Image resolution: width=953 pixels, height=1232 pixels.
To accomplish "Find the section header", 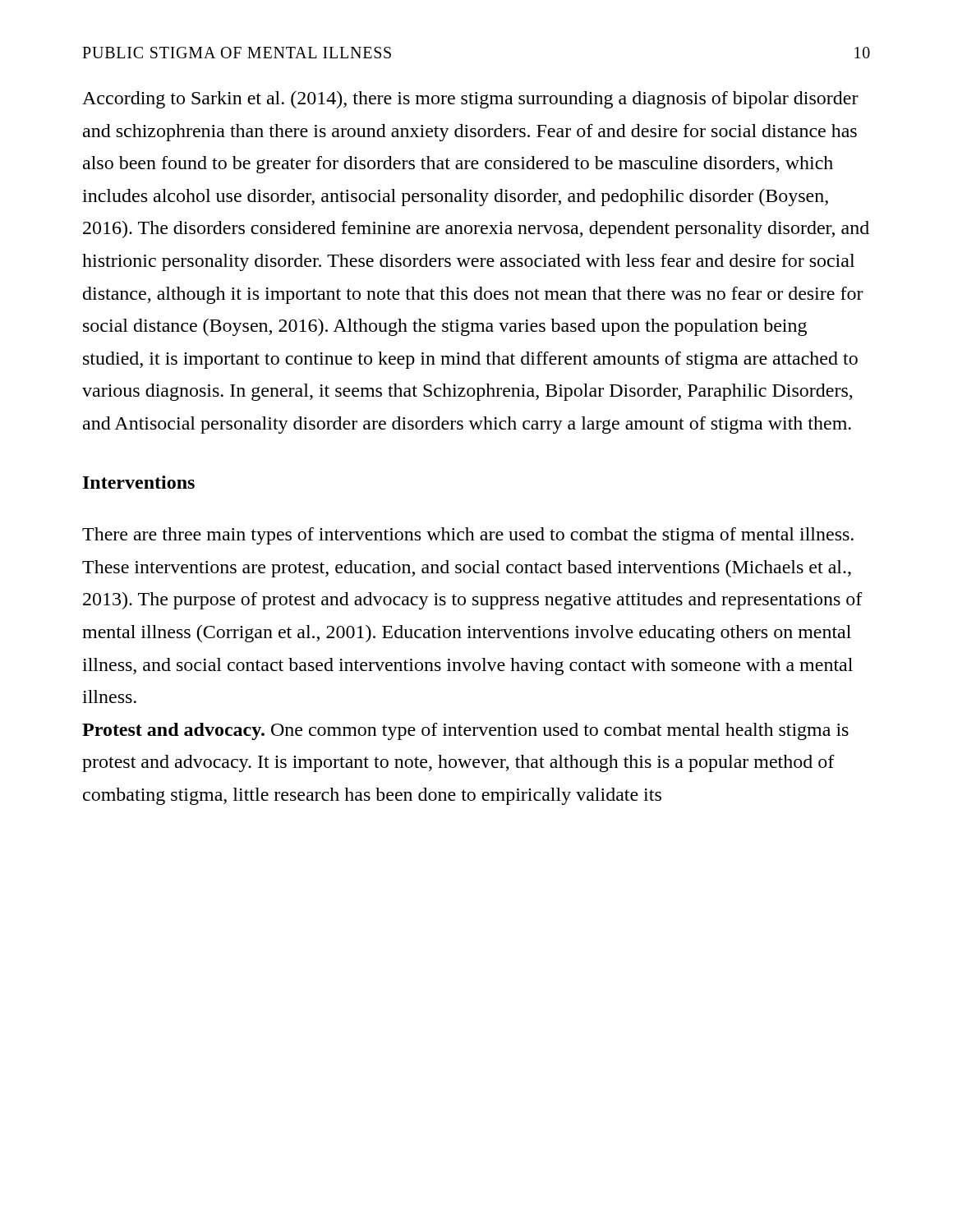I will pos(476,482).
